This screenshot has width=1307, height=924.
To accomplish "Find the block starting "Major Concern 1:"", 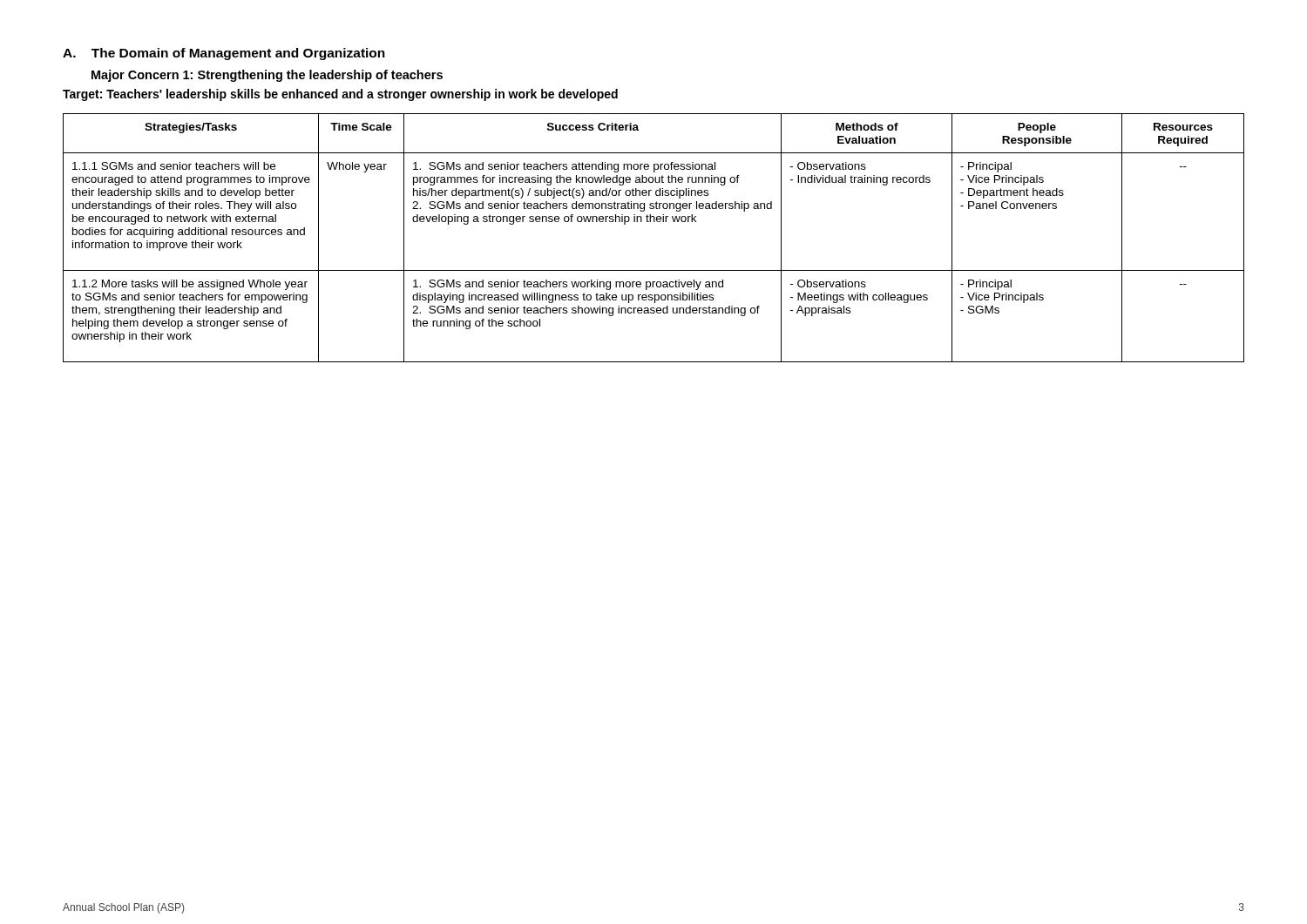I will (267, 75).
